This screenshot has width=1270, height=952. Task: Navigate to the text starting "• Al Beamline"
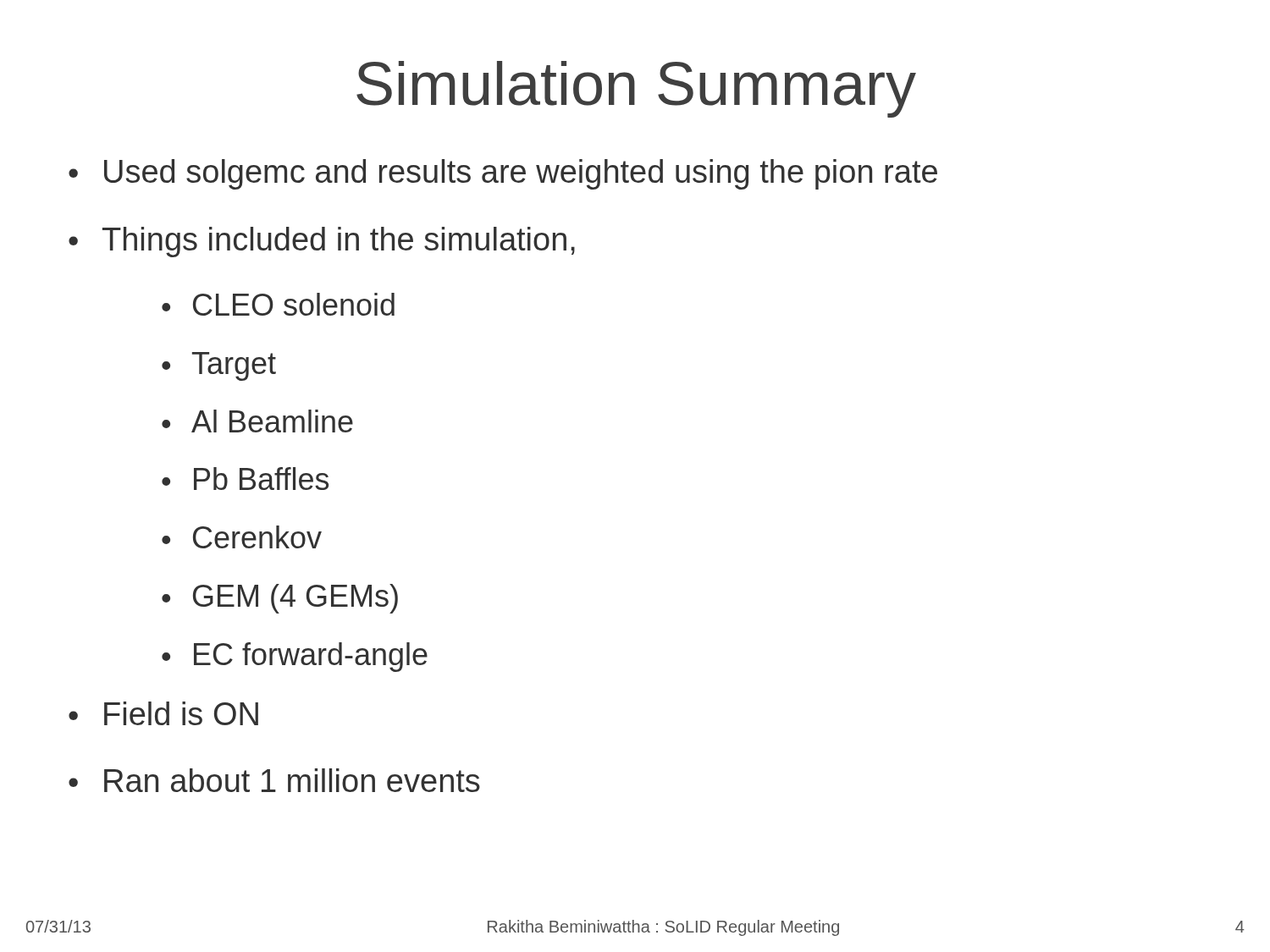[x=257, y=423]
